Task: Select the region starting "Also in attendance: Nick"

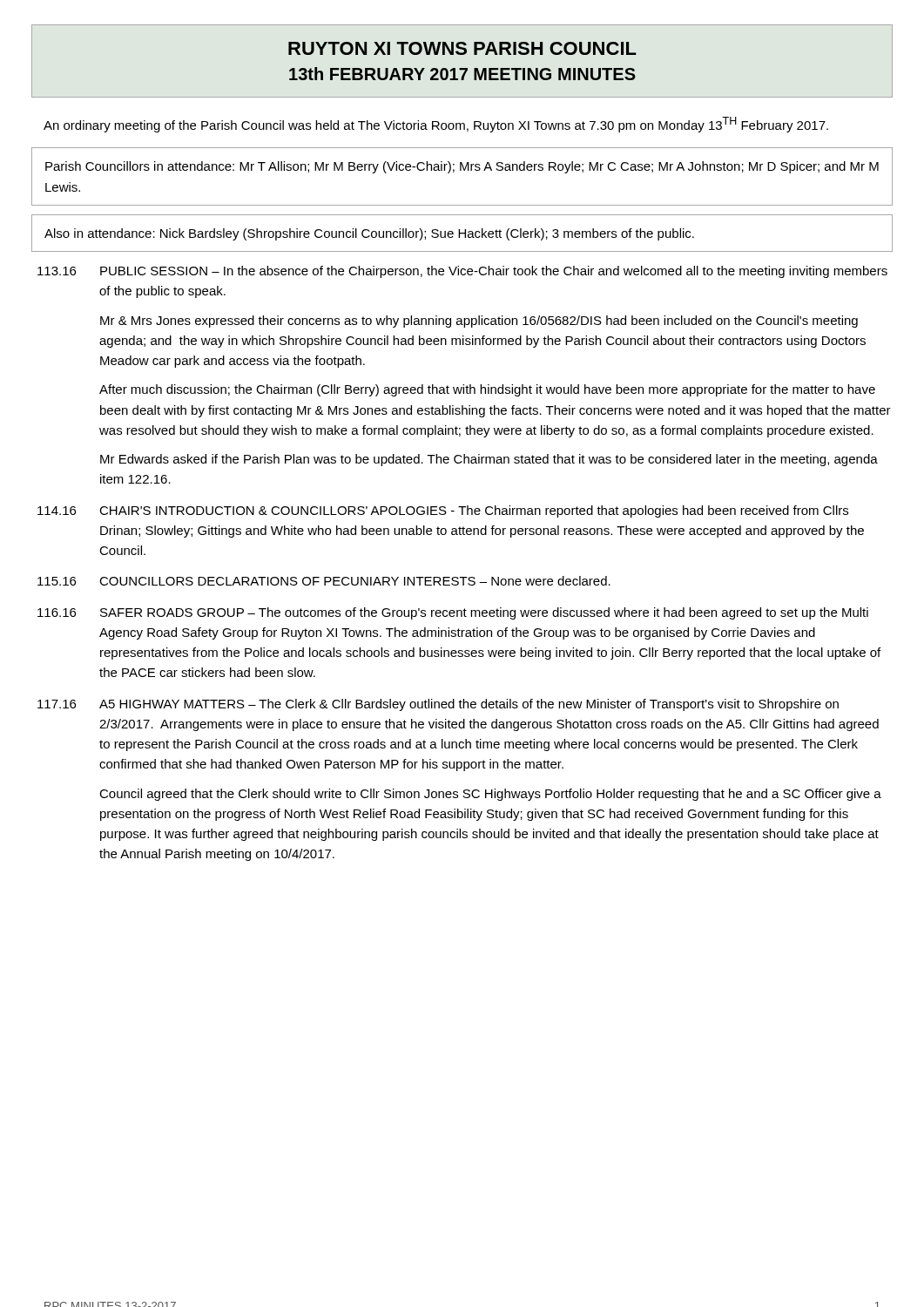Action: [370, 233]
